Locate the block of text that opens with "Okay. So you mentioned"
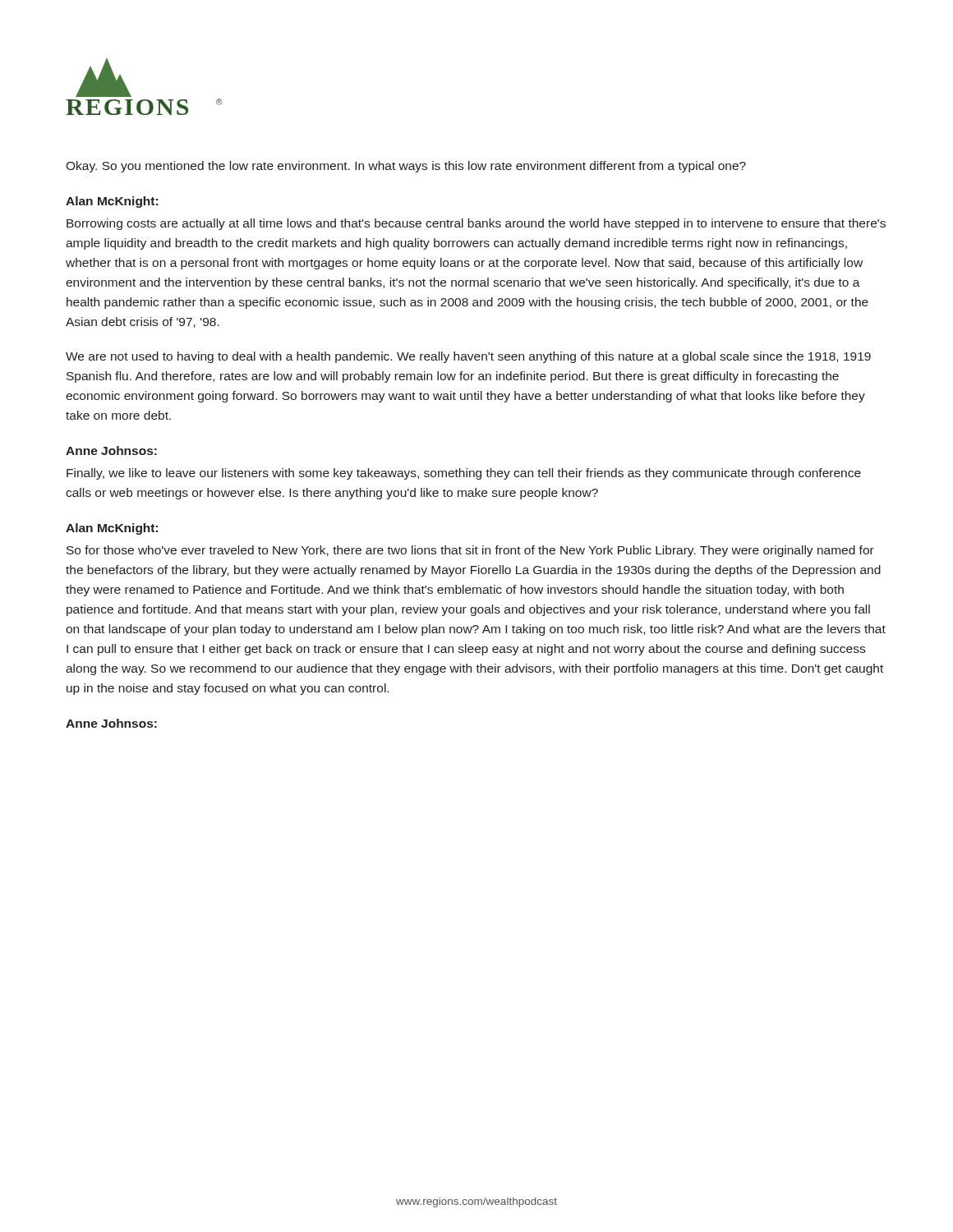 click(406, 166)
